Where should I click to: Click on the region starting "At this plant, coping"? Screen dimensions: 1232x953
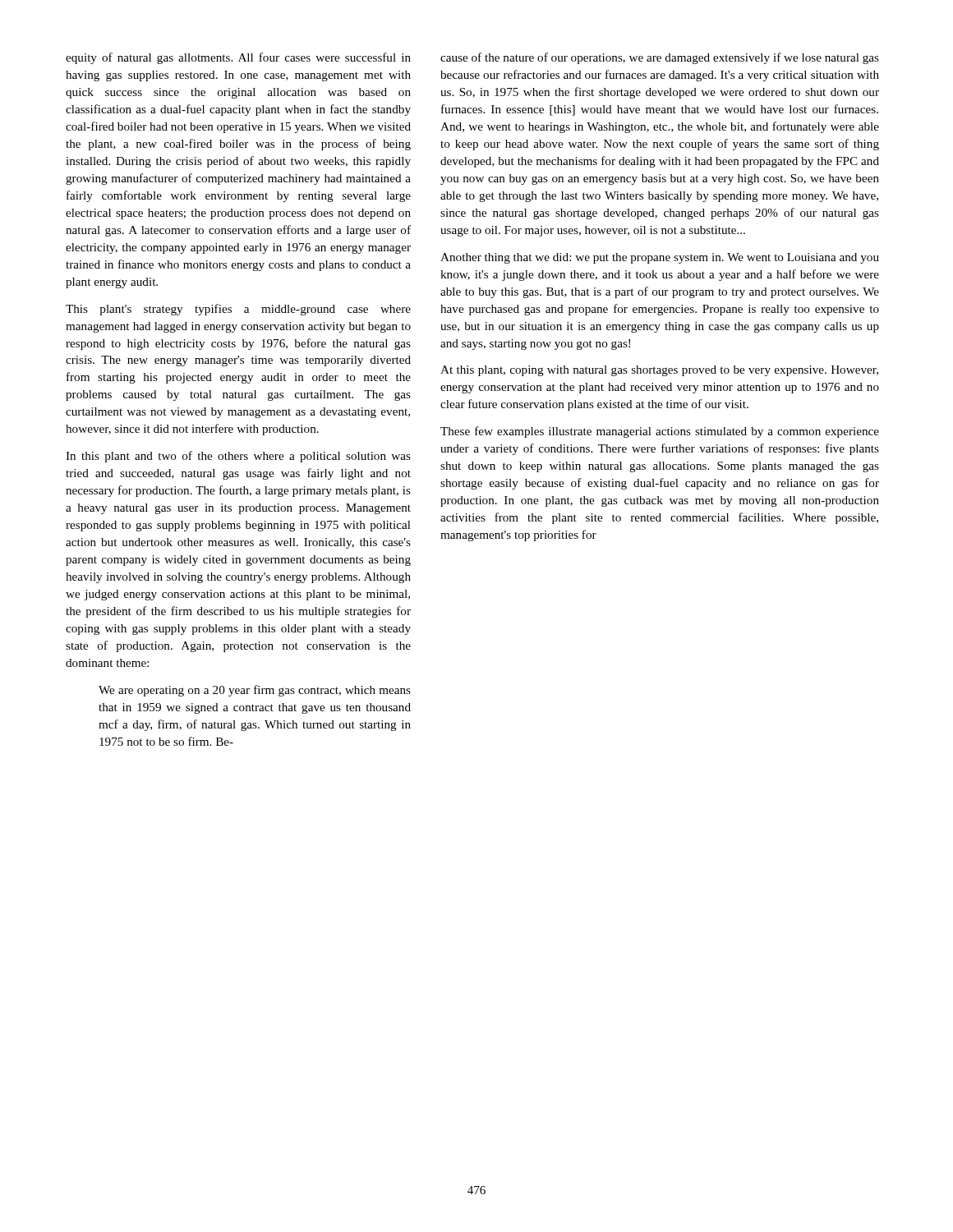coord(660,387)
